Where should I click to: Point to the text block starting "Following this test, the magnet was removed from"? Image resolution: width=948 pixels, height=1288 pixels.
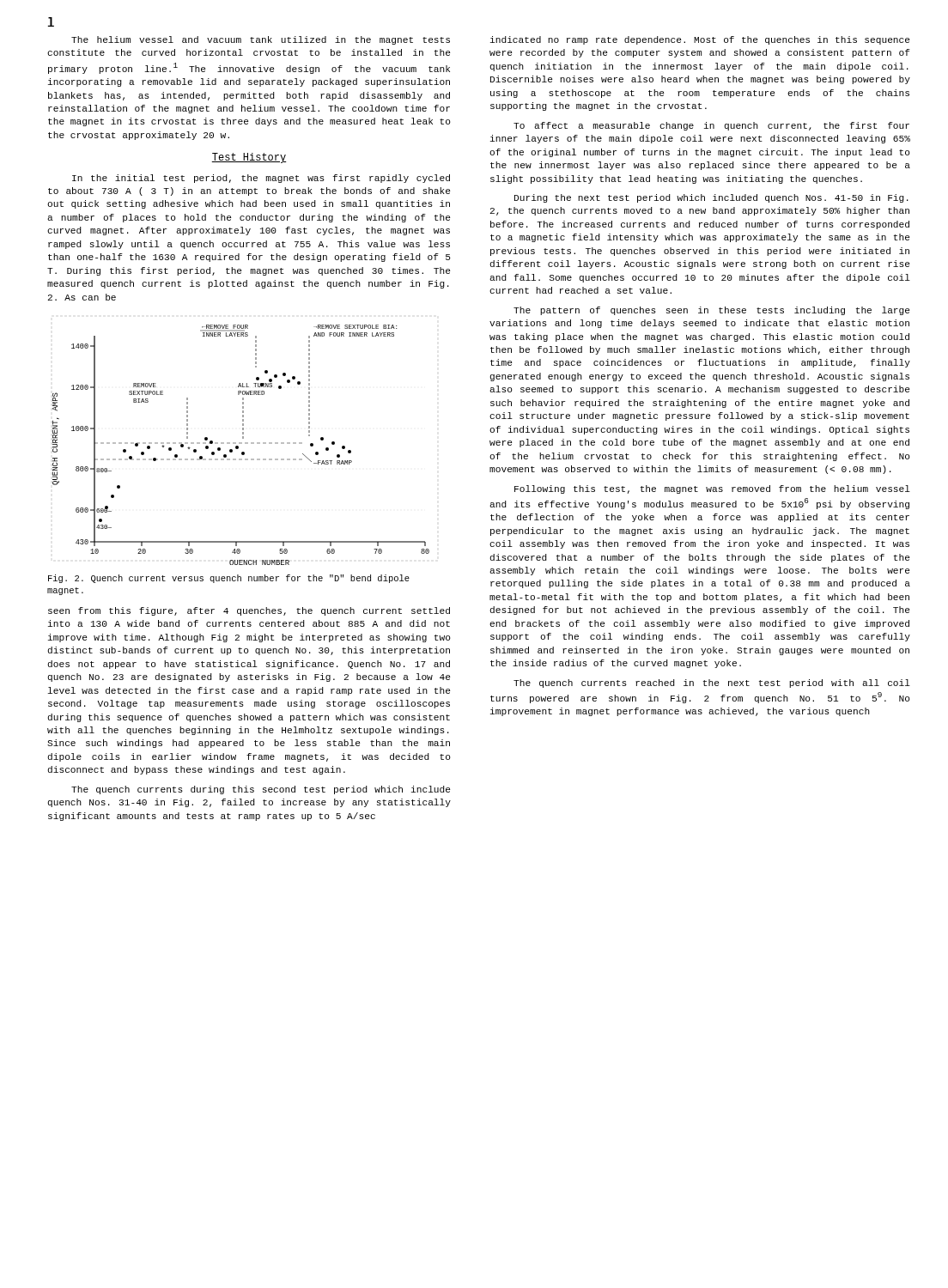click(700, 577)
